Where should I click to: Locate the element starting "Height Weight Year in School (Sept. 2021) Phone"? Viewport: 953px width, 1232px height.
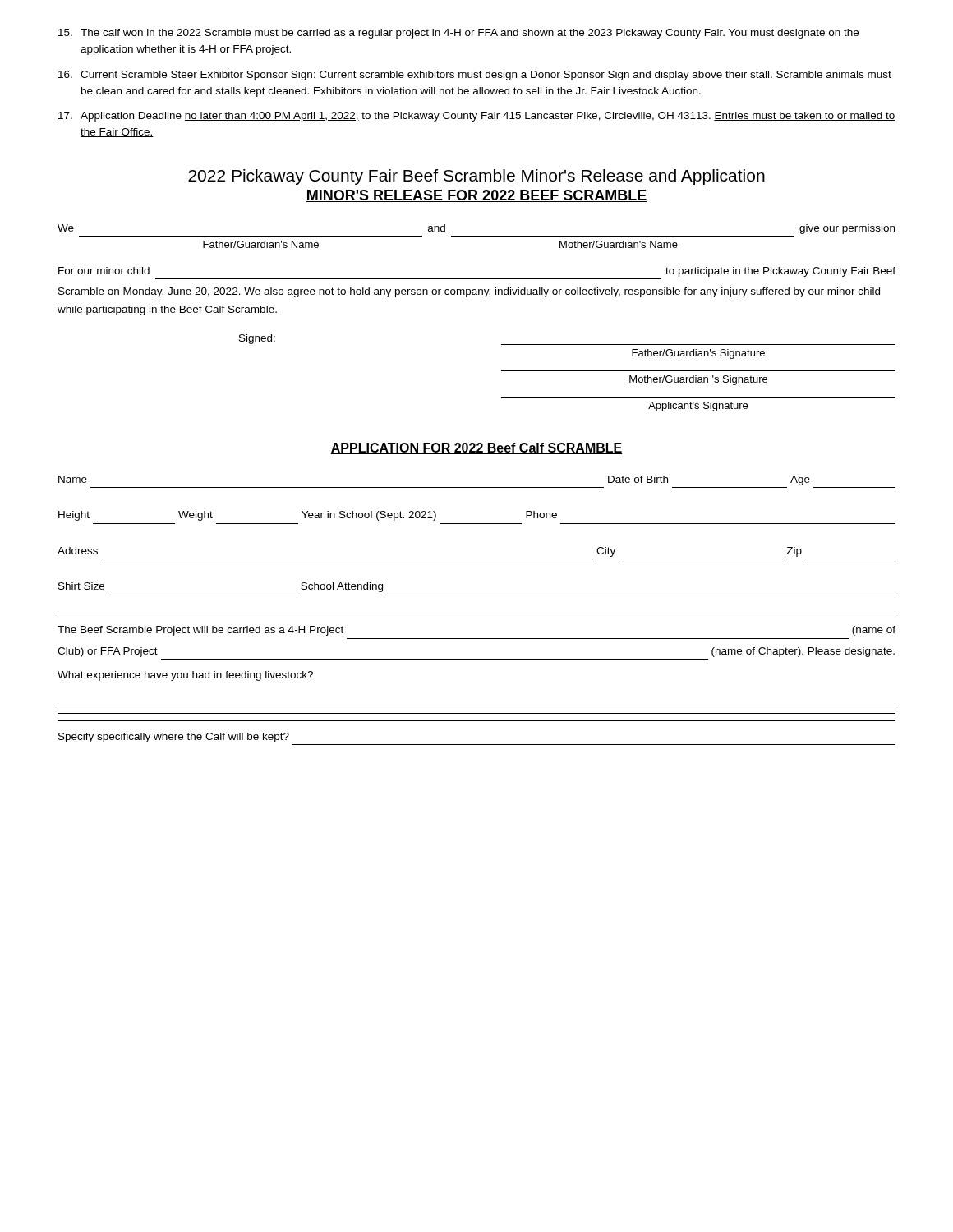[476, 515]
